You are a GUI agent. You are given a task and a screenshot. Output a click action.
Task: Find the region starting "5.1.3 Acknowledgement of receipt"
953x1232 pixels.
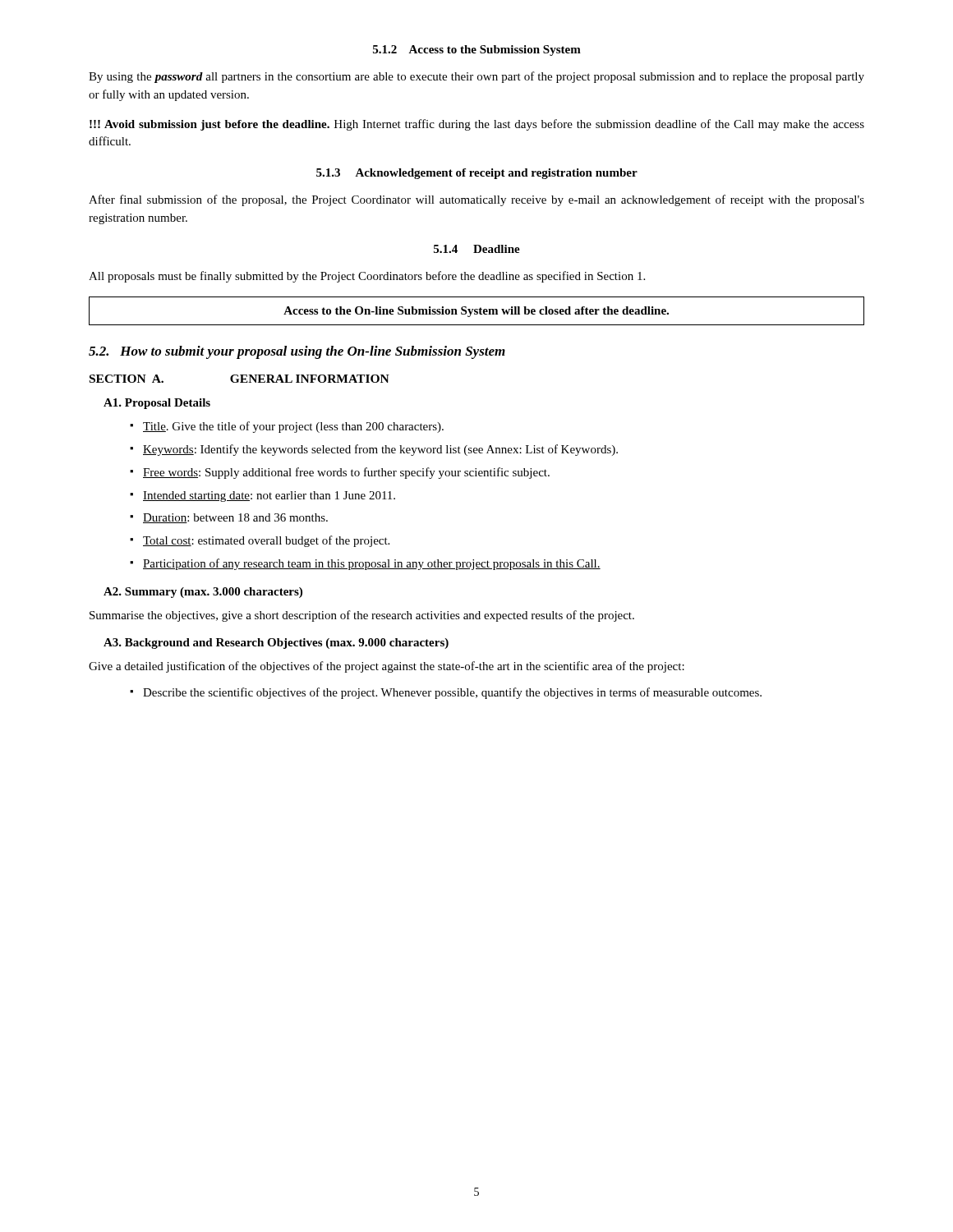(x=476, y=172)
